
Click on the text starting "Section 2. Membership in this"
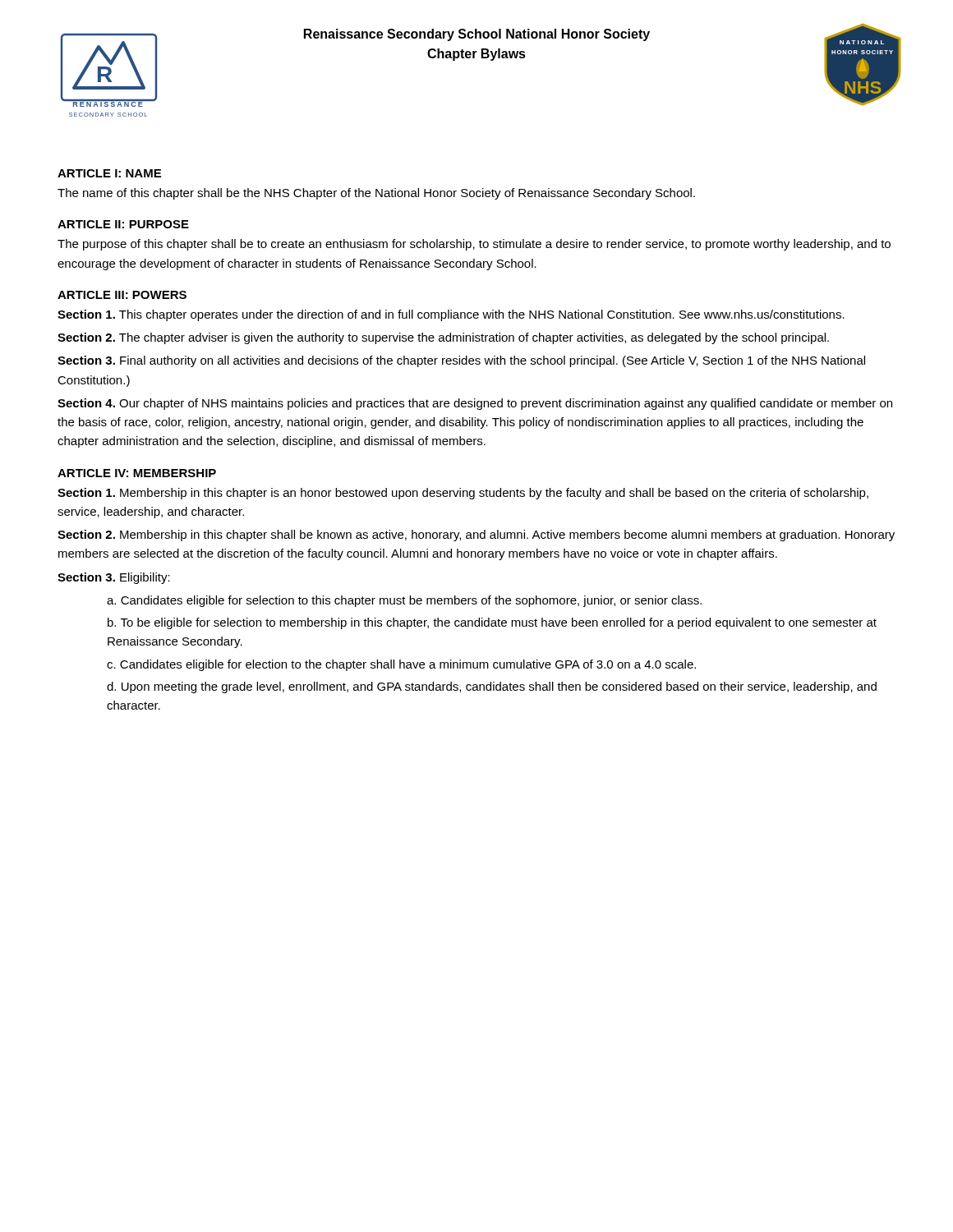(x=476, y=544)
